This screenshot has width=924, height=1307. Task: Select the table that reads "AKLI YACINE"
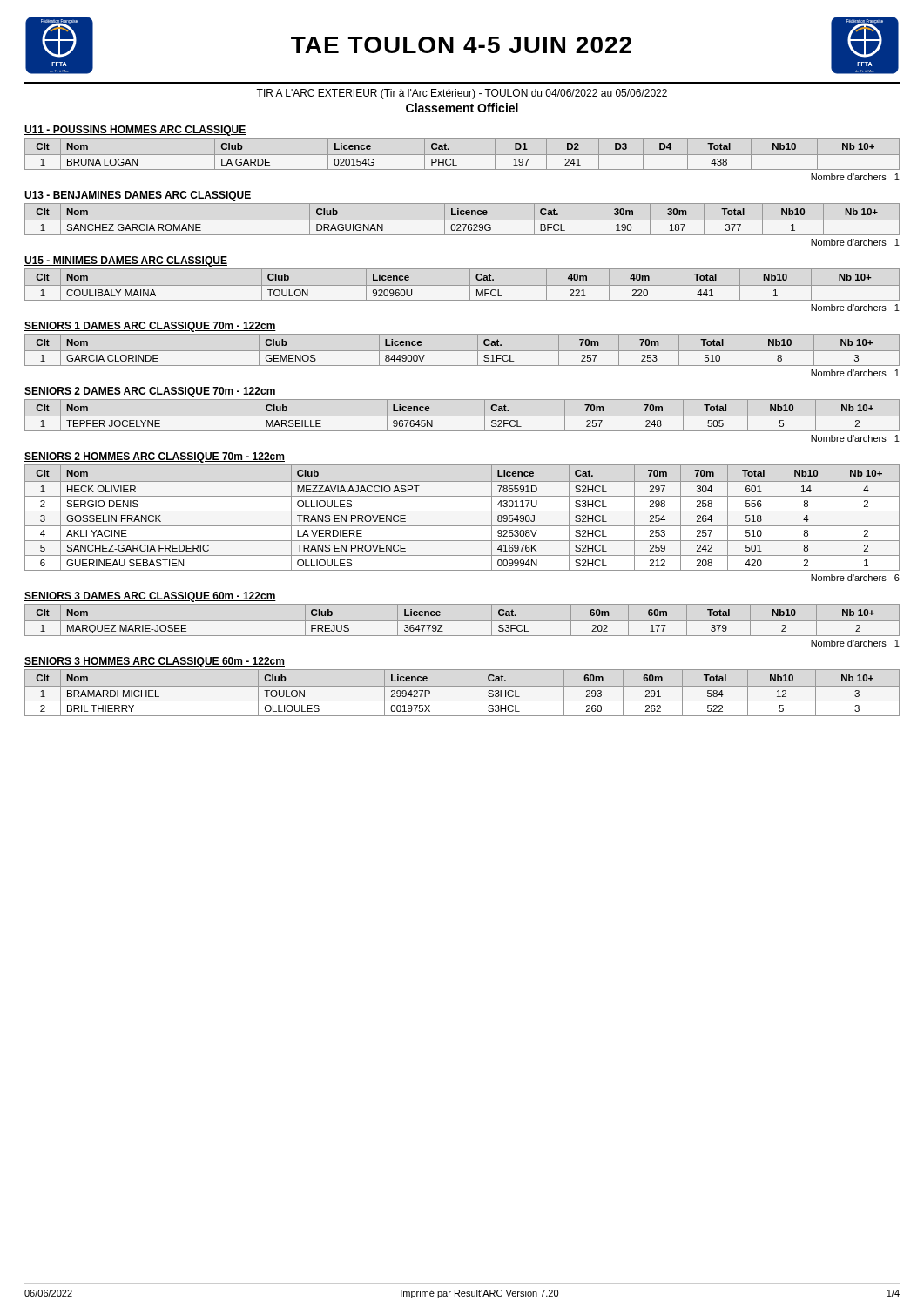pos(462,518)
